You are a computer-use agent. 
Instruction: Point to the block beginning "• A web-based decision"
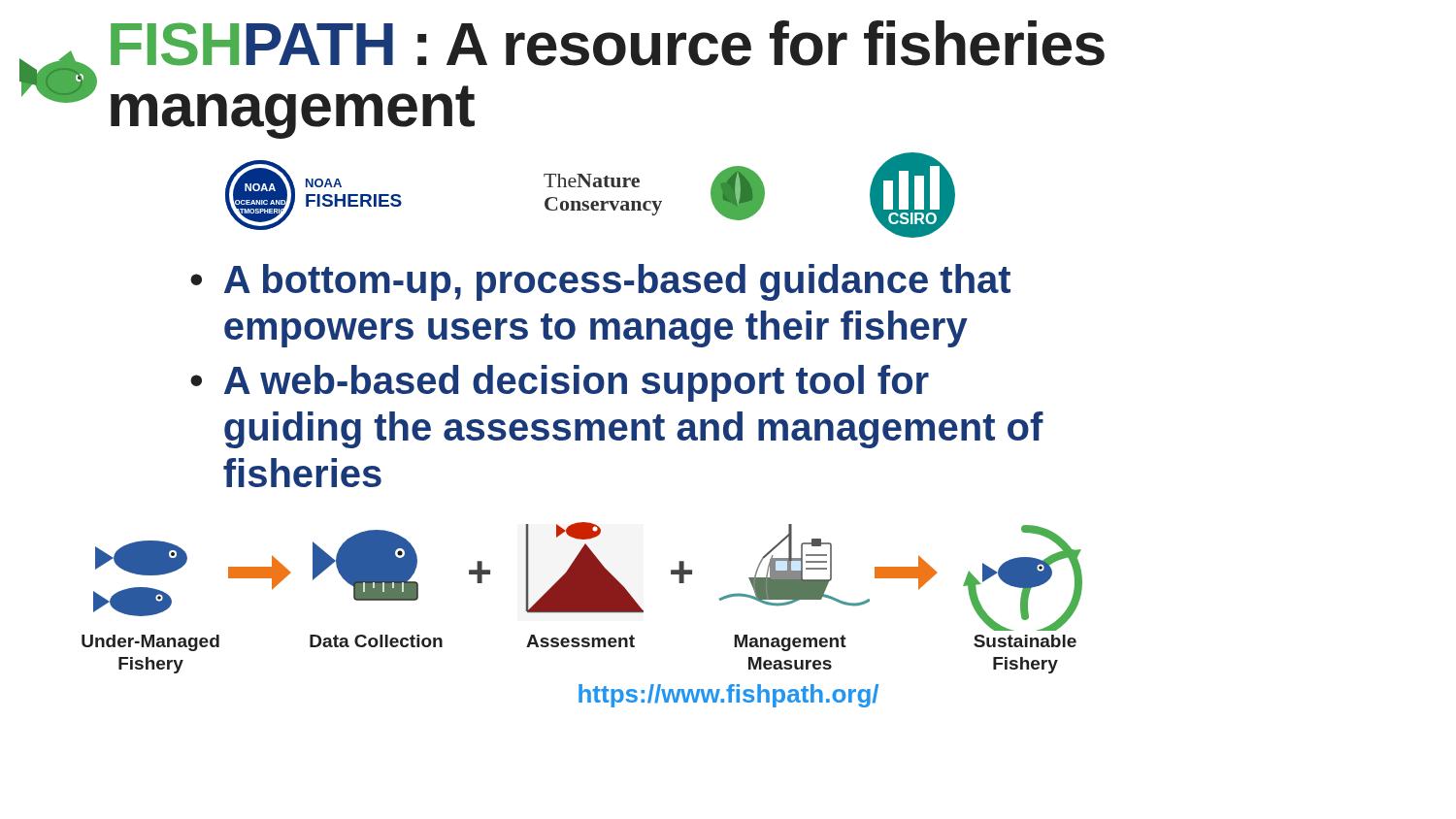coord(616,427)
